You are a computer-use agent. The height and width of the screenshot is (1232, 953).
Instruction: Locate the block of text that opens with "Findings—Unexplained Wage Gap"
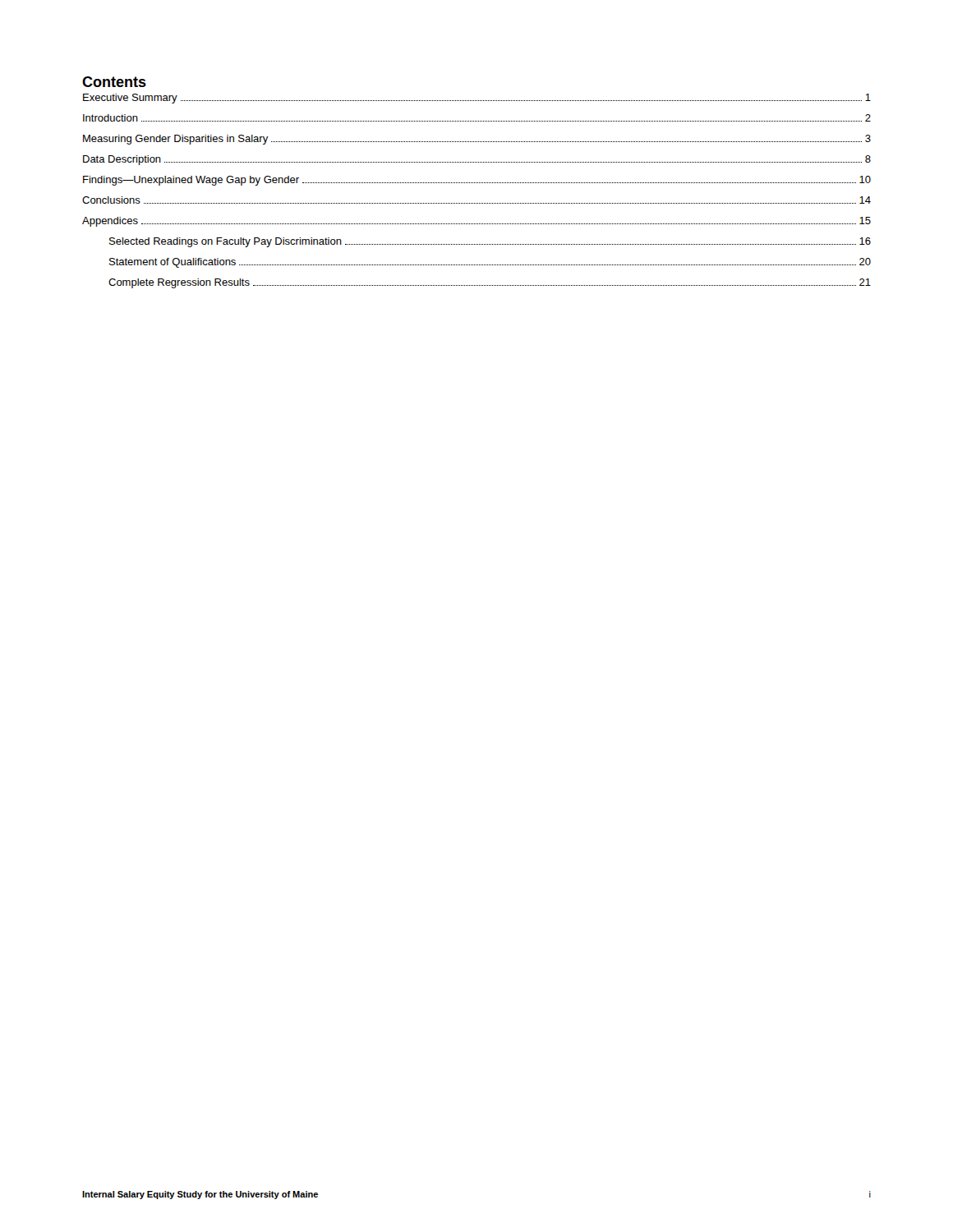[x=476, y=180]
